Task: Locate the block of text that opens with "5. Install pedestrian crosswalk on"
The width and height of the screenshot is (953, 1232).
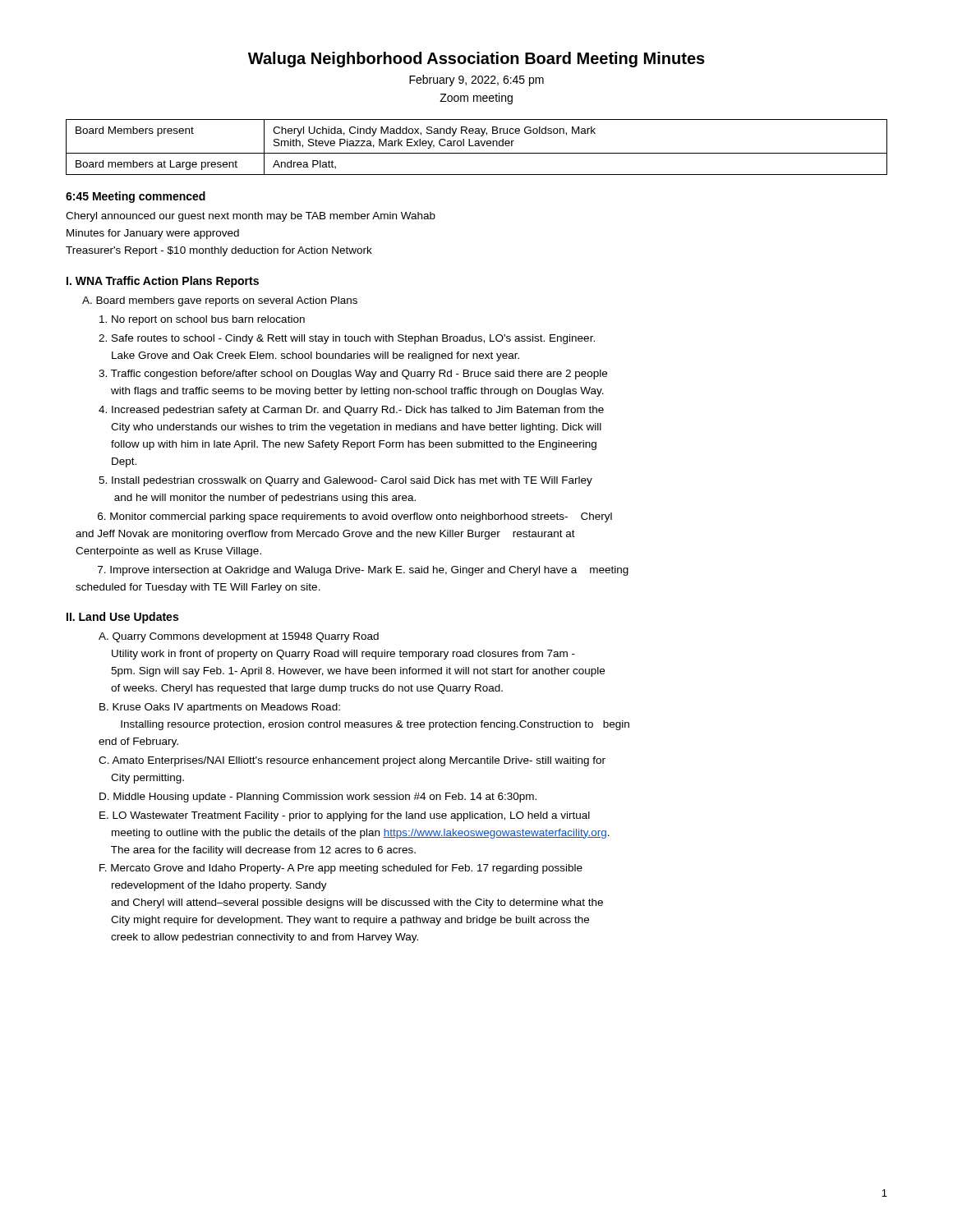Action: point(345,489)
